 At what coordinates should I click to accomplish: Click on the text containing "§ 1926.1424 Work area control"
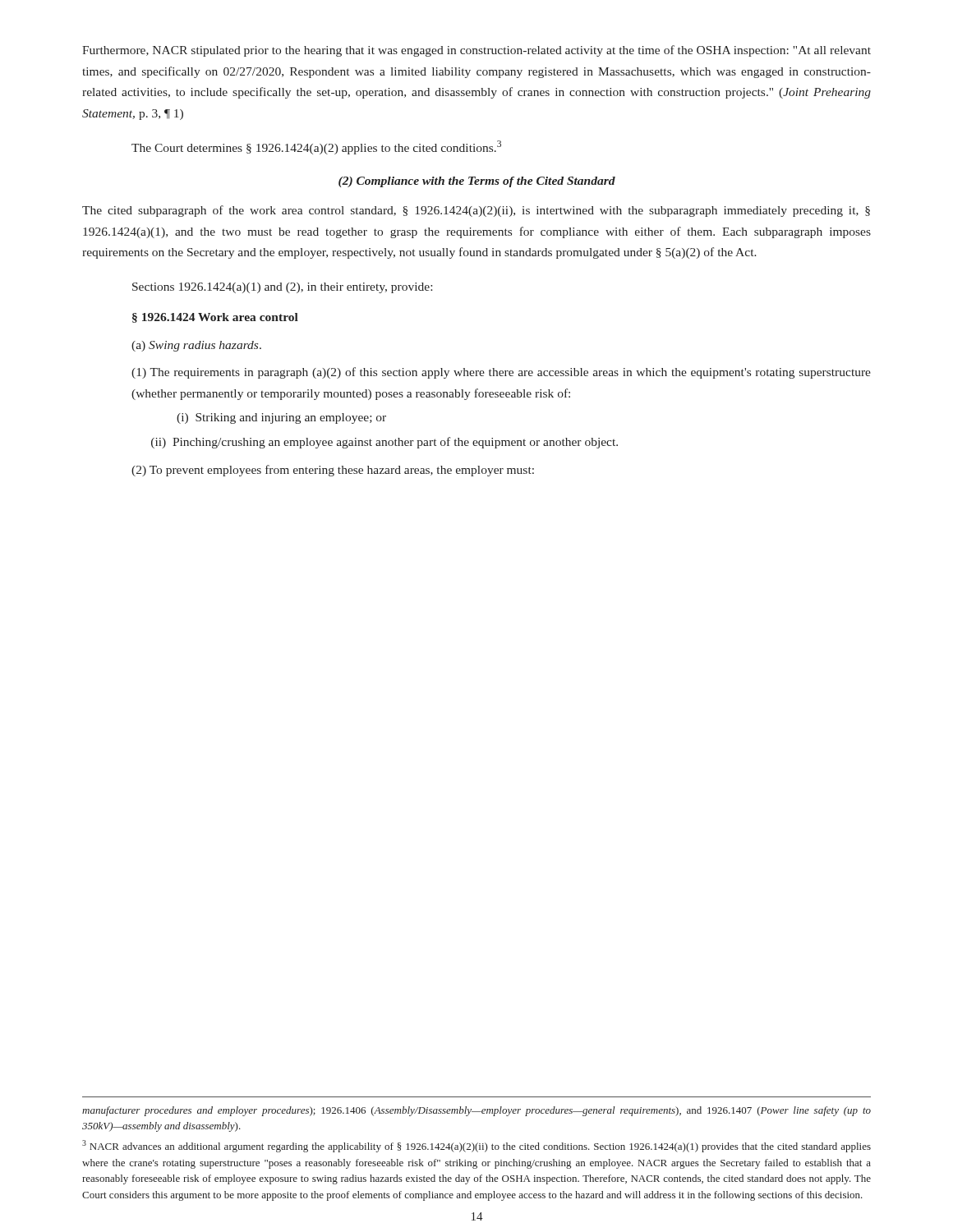[215, 317]
